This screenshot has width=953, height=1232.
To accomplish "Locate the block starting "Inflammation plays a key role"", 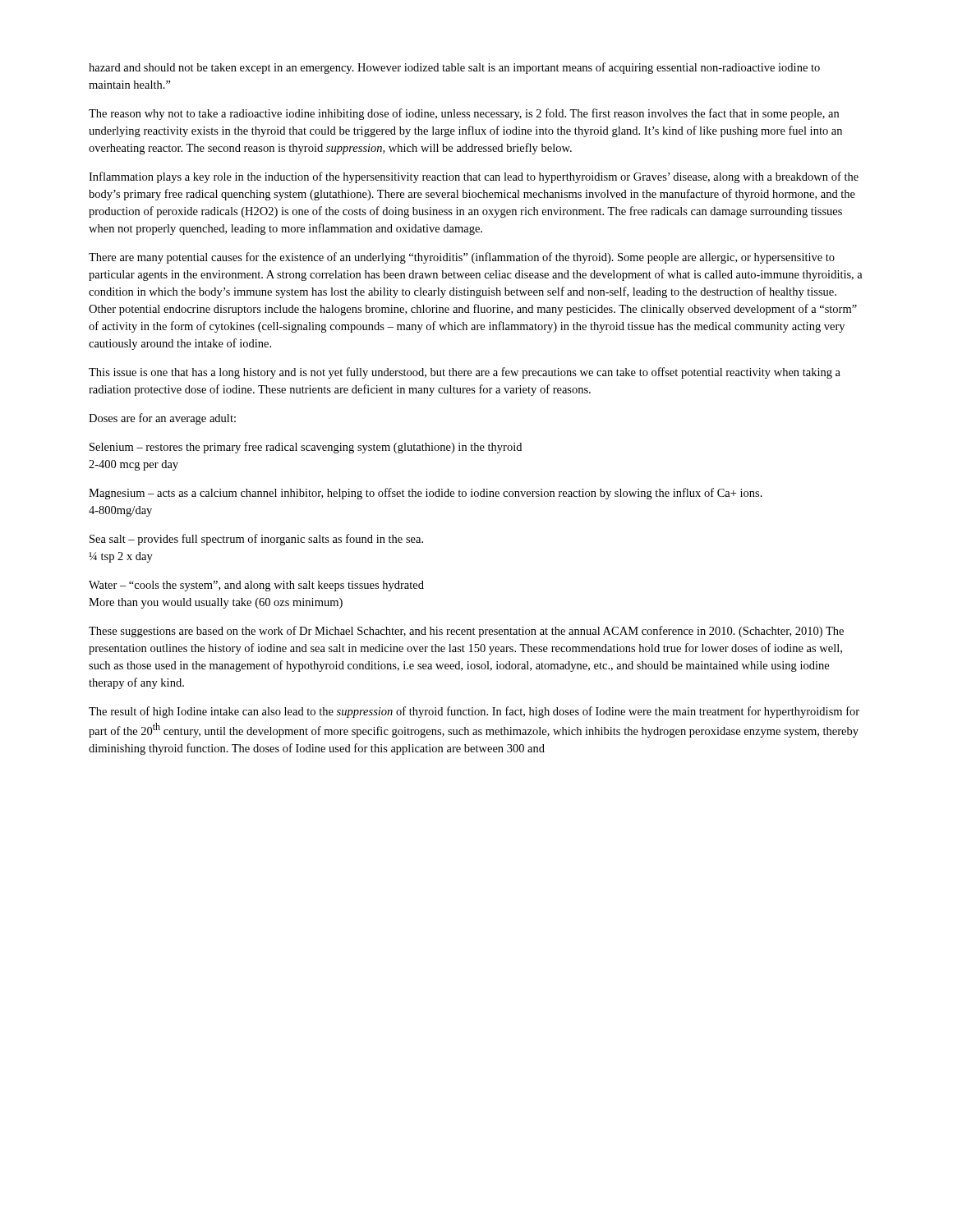I will pyautogui.click(x=476, y=203).
